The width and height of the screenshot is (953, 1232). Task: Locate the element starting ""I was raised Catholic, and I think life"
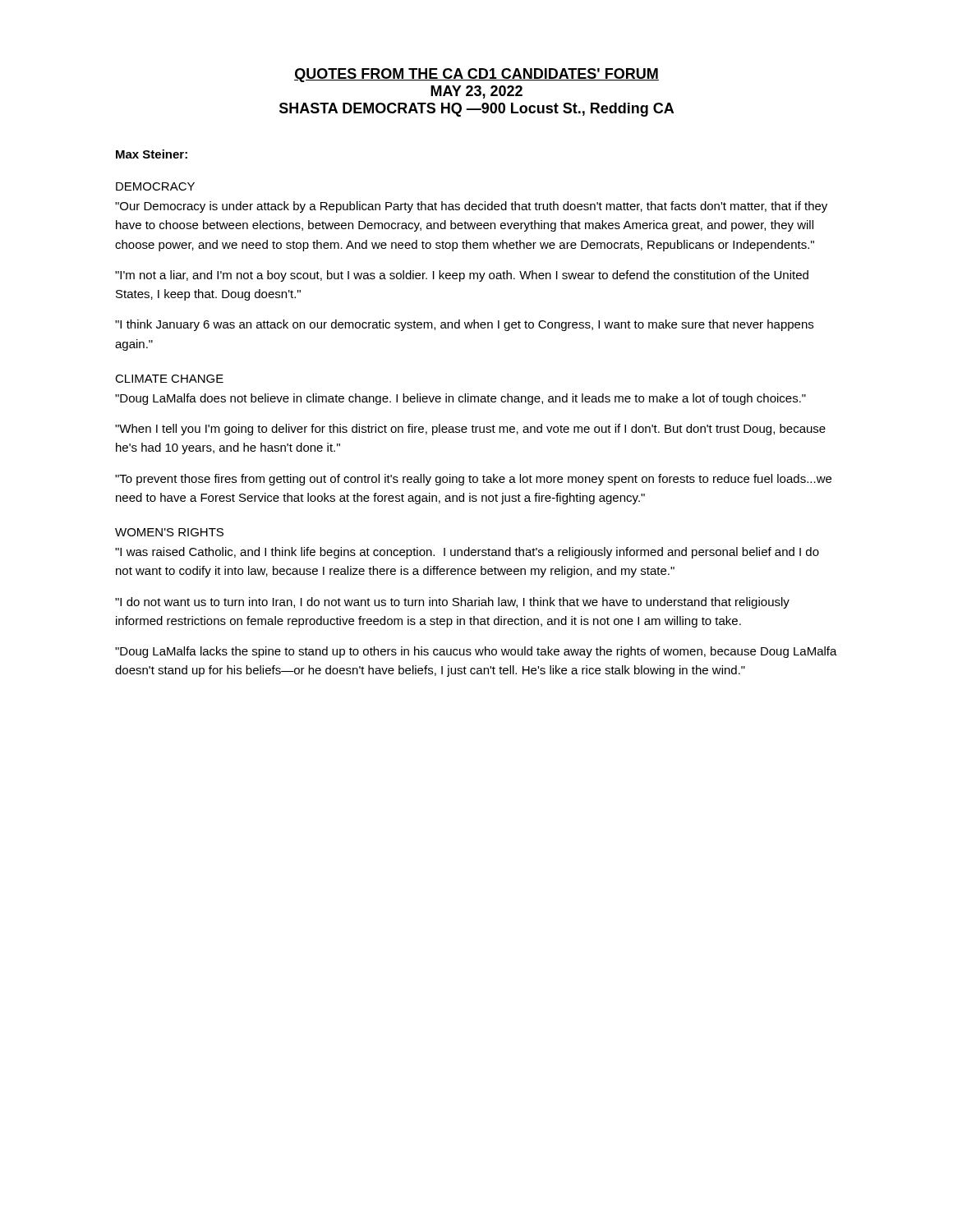pos(467,561)
